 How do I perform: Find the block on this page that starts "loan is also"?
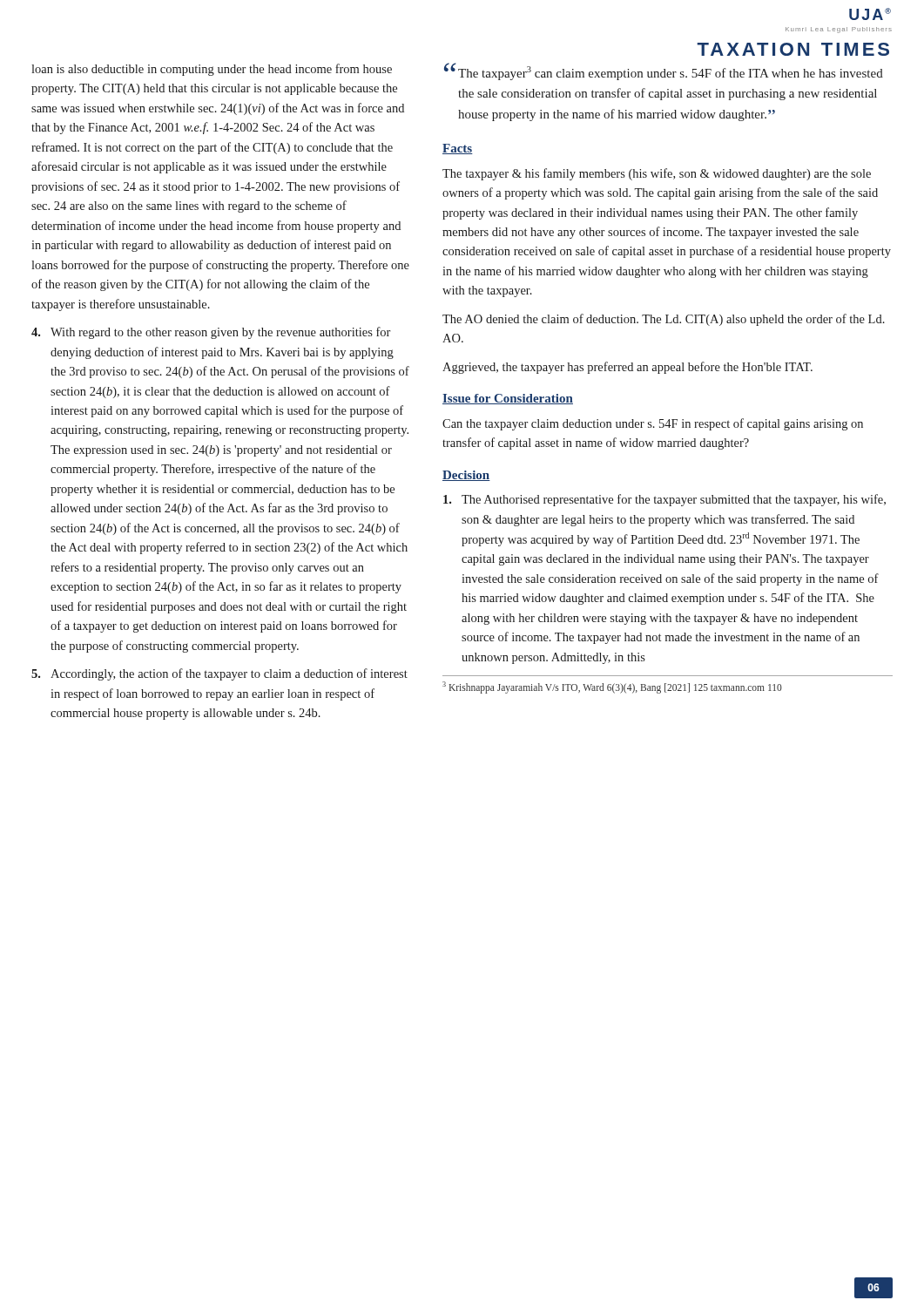(x=220, y=186)
